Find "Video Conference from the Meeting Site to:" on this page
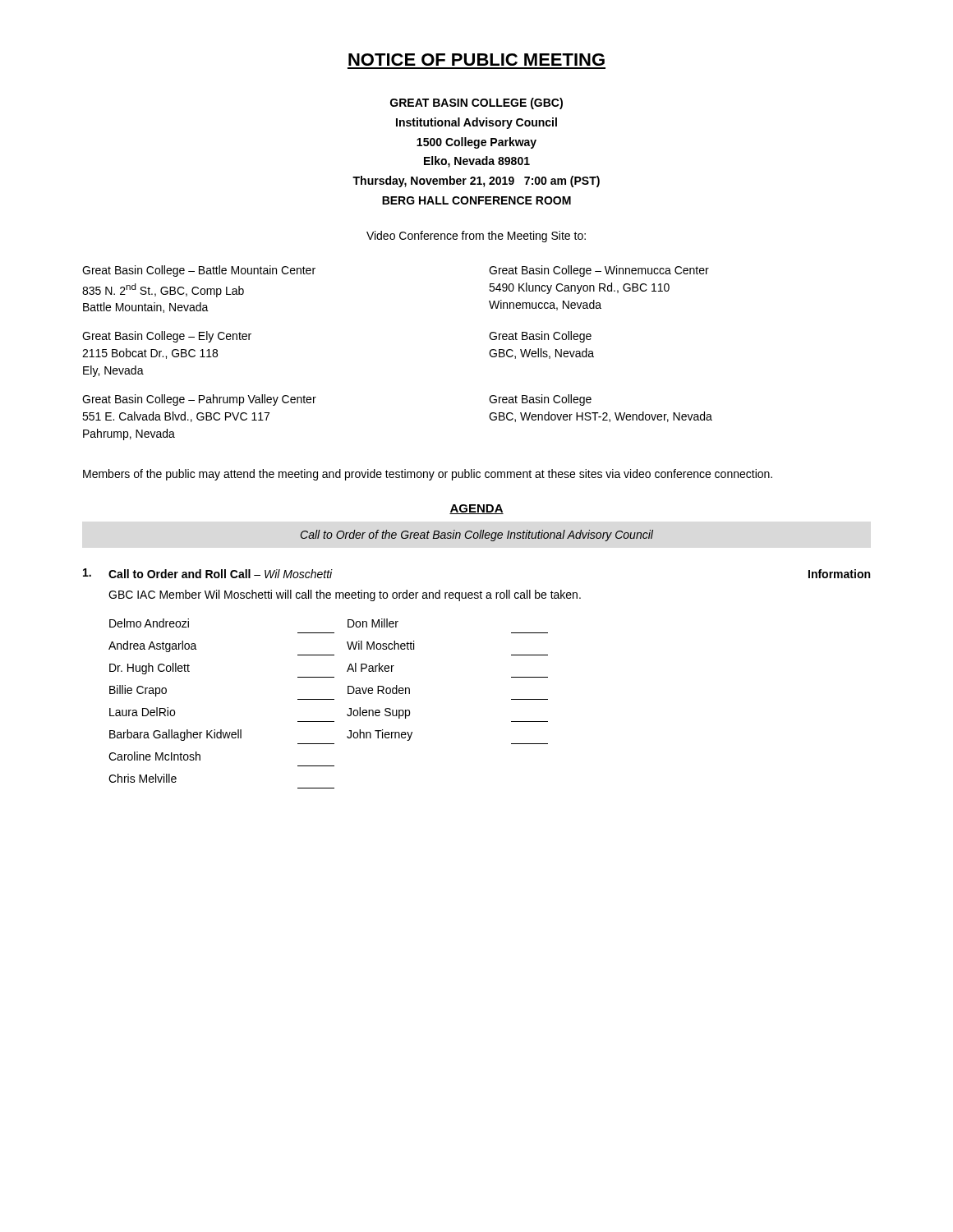 coord(476,236)
